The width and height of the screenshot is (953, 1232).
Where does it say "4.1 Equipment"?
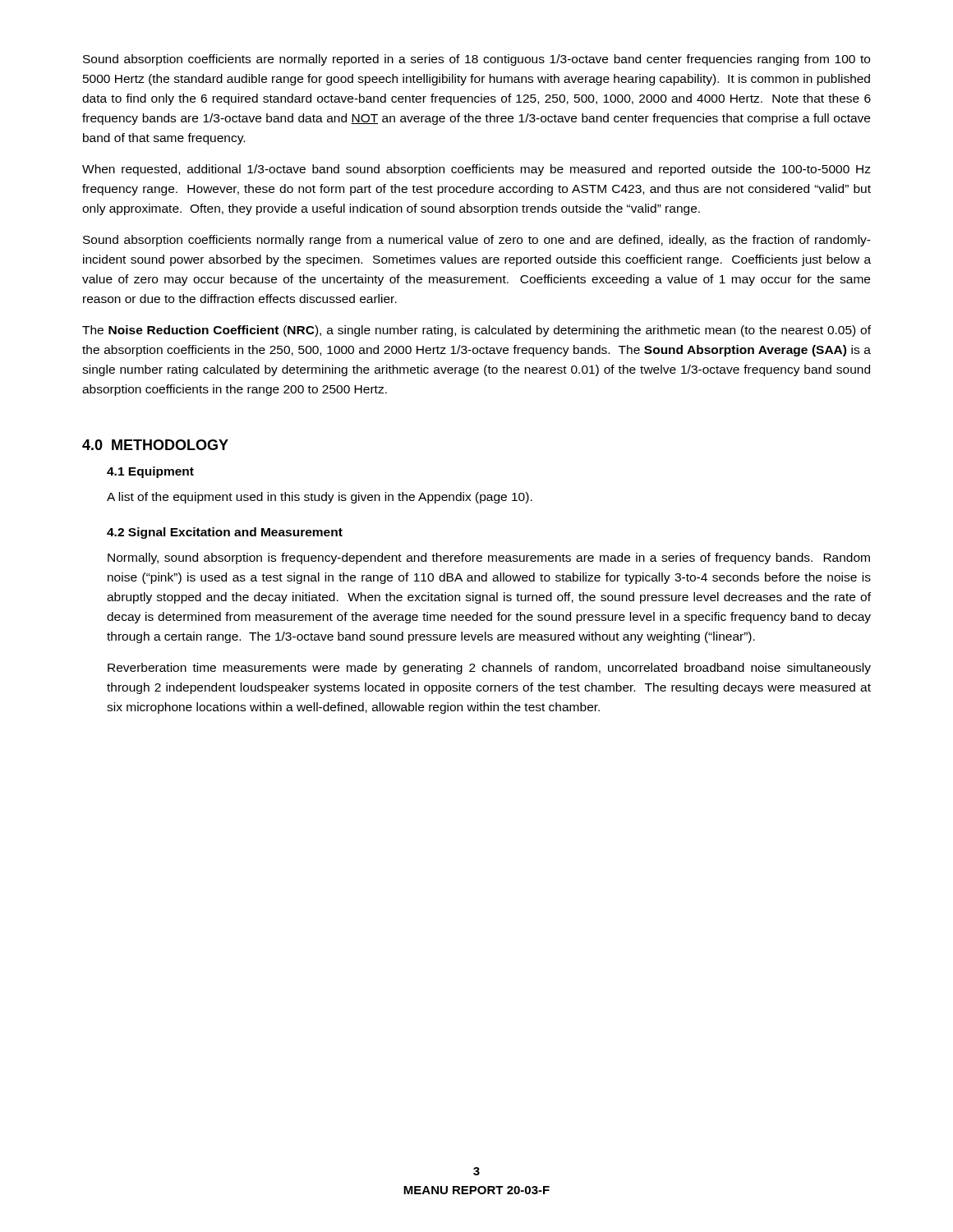[x=150, y=471]
